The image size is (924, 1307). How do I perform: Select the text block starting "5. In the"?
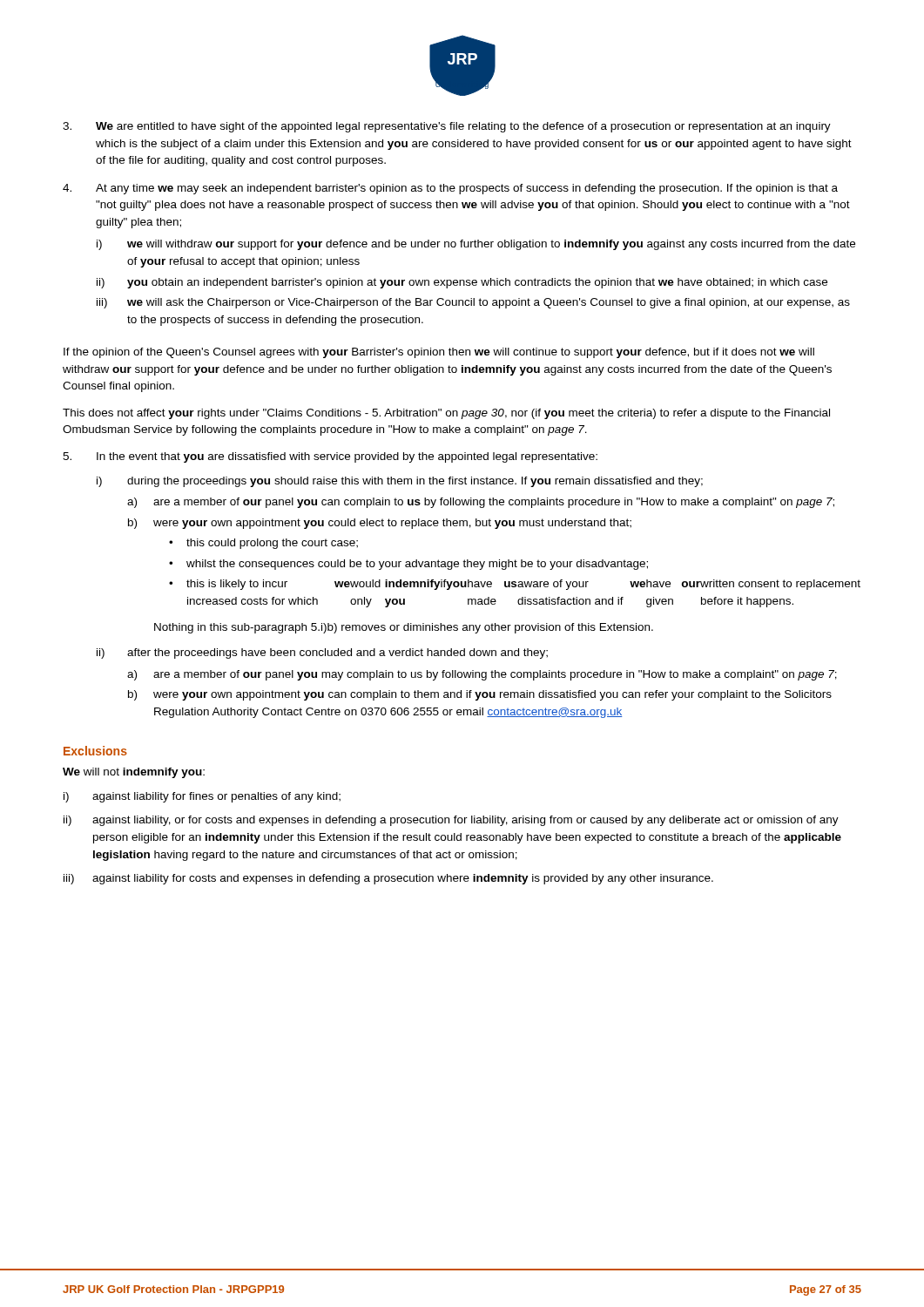point(462,588)
